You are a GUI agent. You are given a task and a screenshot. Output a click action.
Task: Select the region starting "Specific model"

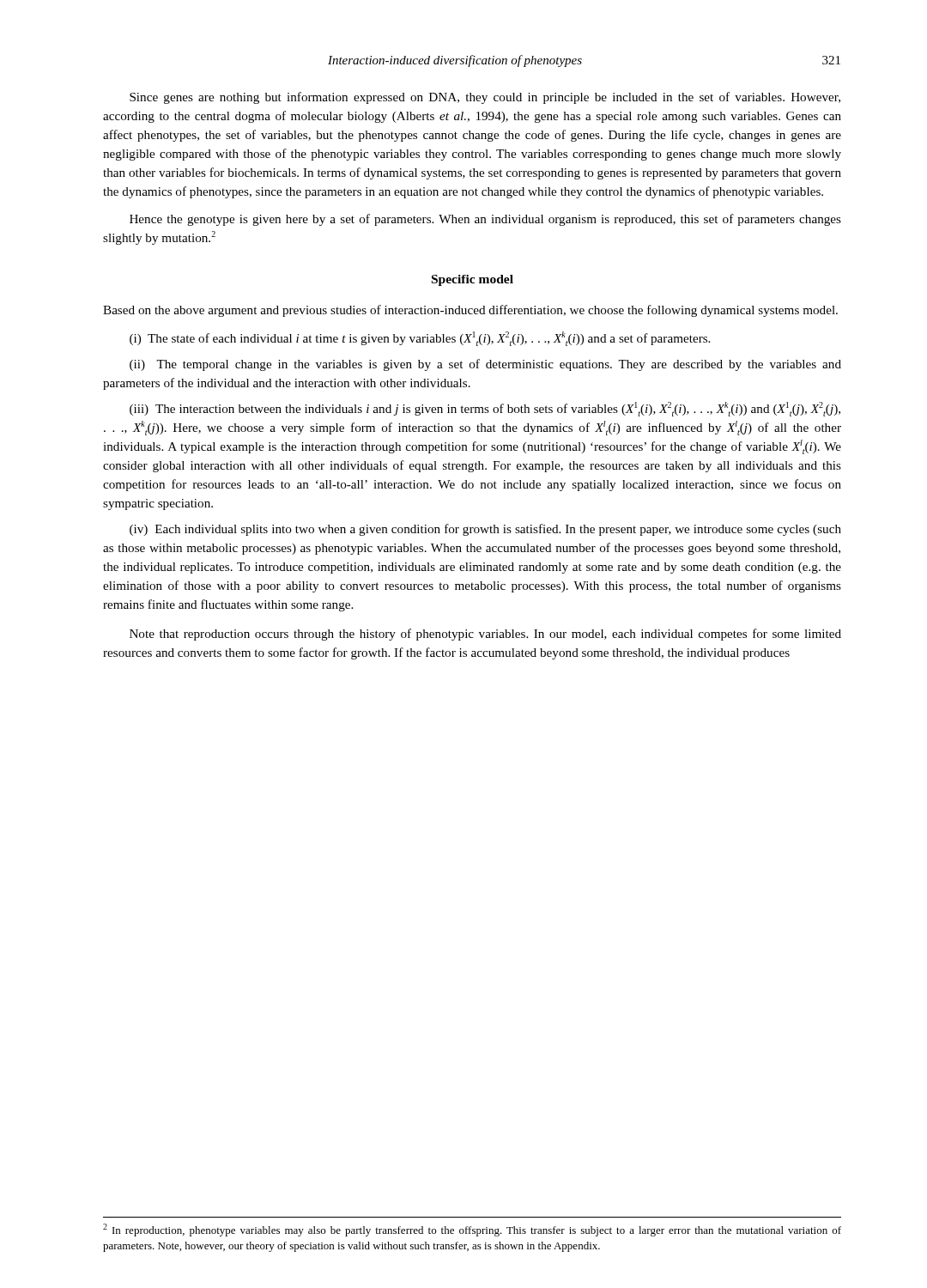(x=472, y=279)
